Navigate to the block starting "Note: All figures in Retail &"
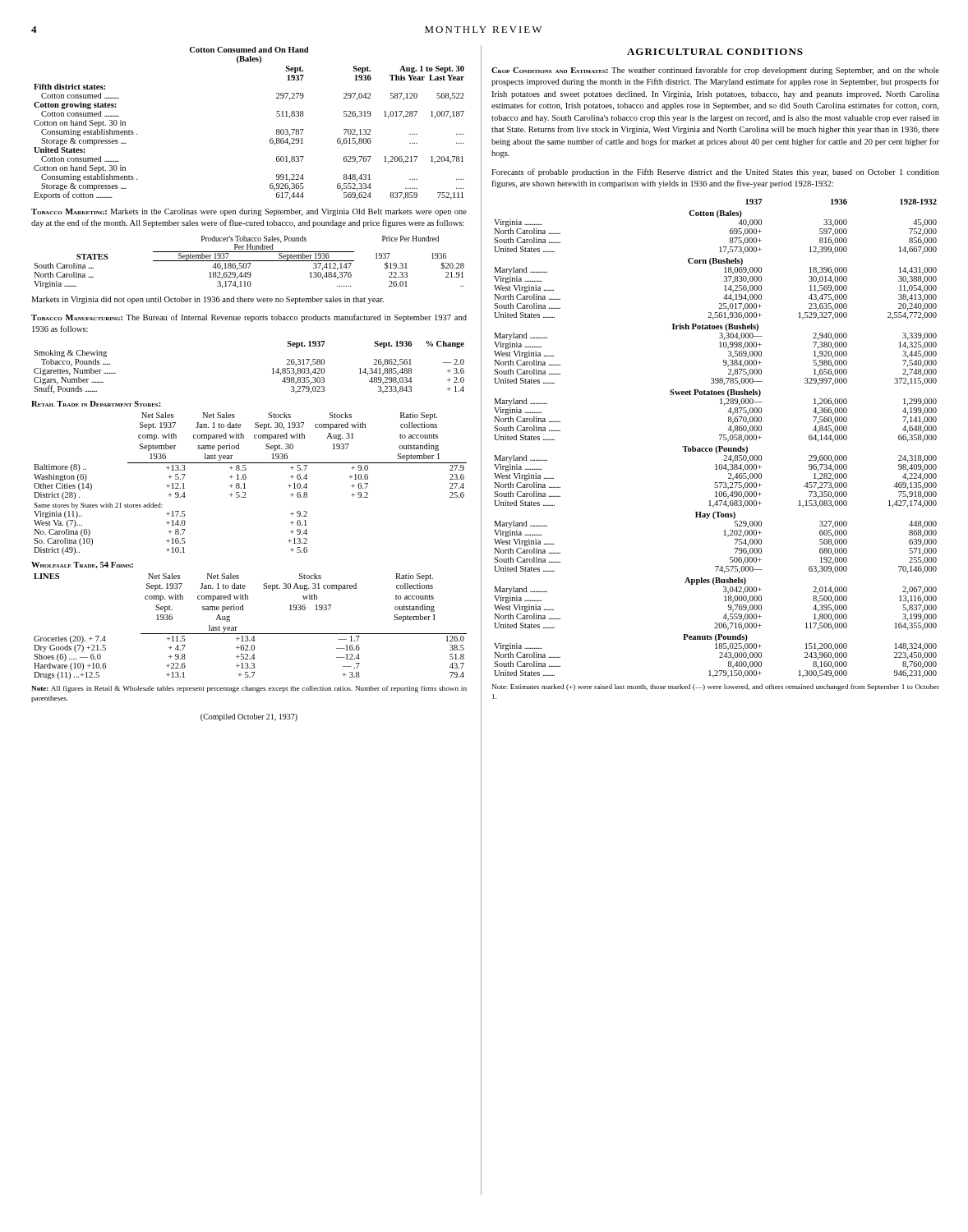Screen dimensions: 1232x968 [x=249, y=693]
